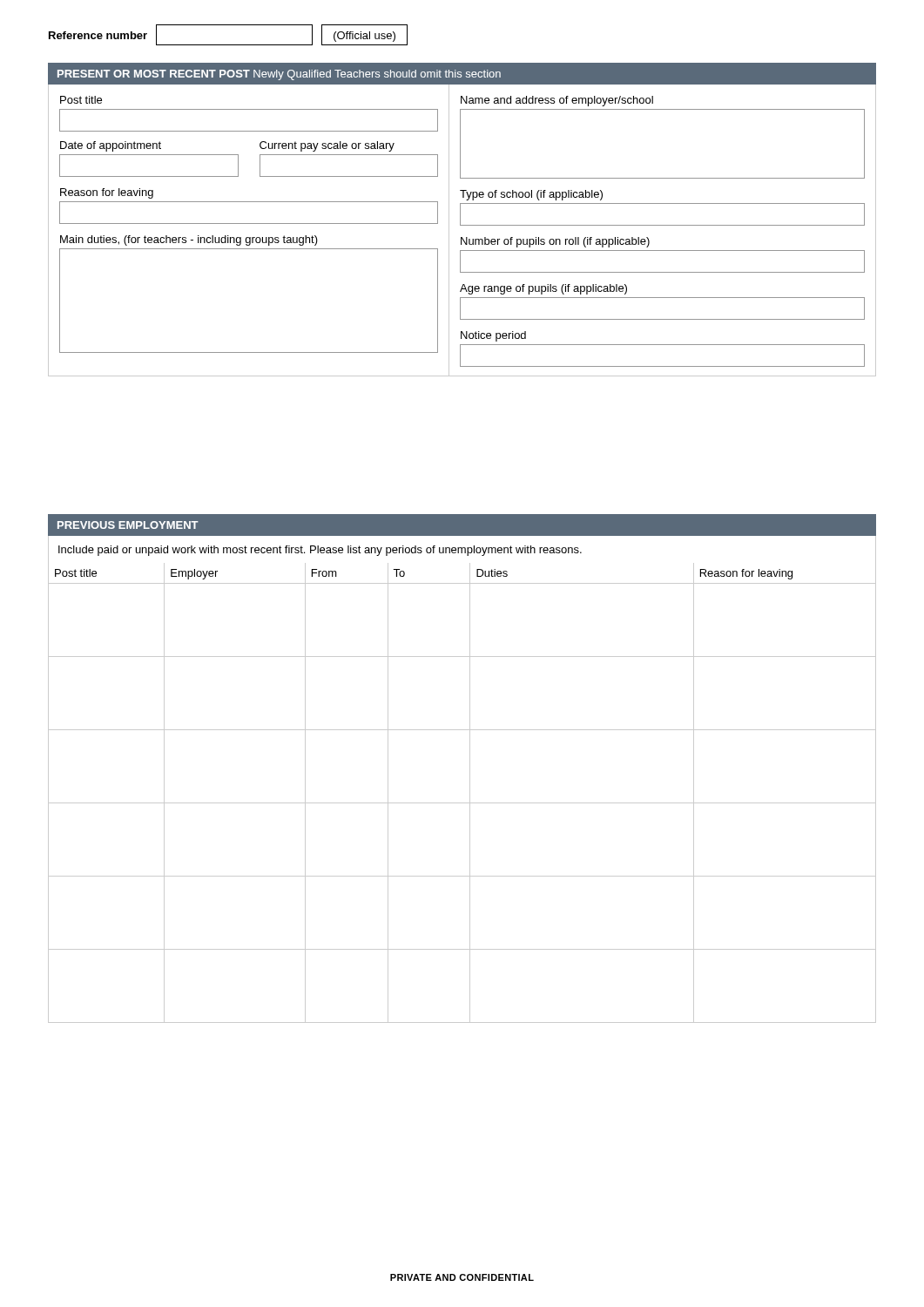924x1307 pixels.
Task: Click the passage that begins "Include paid or unpaid work with"
Action: coord(320,549)
